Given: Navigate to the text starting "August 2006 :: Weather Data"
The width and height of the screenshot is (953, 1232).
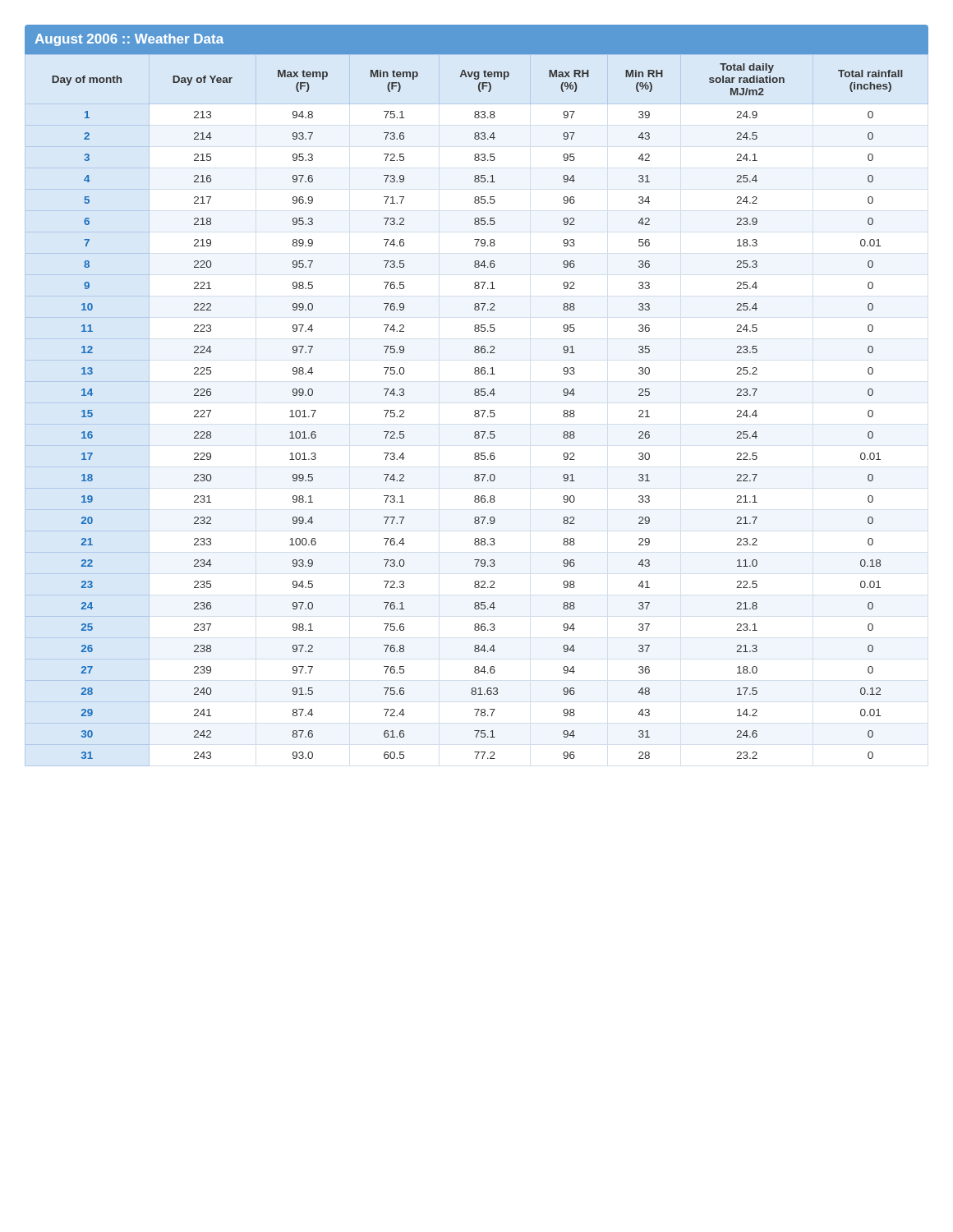Looking at the screenshot, I should (129, 39).
